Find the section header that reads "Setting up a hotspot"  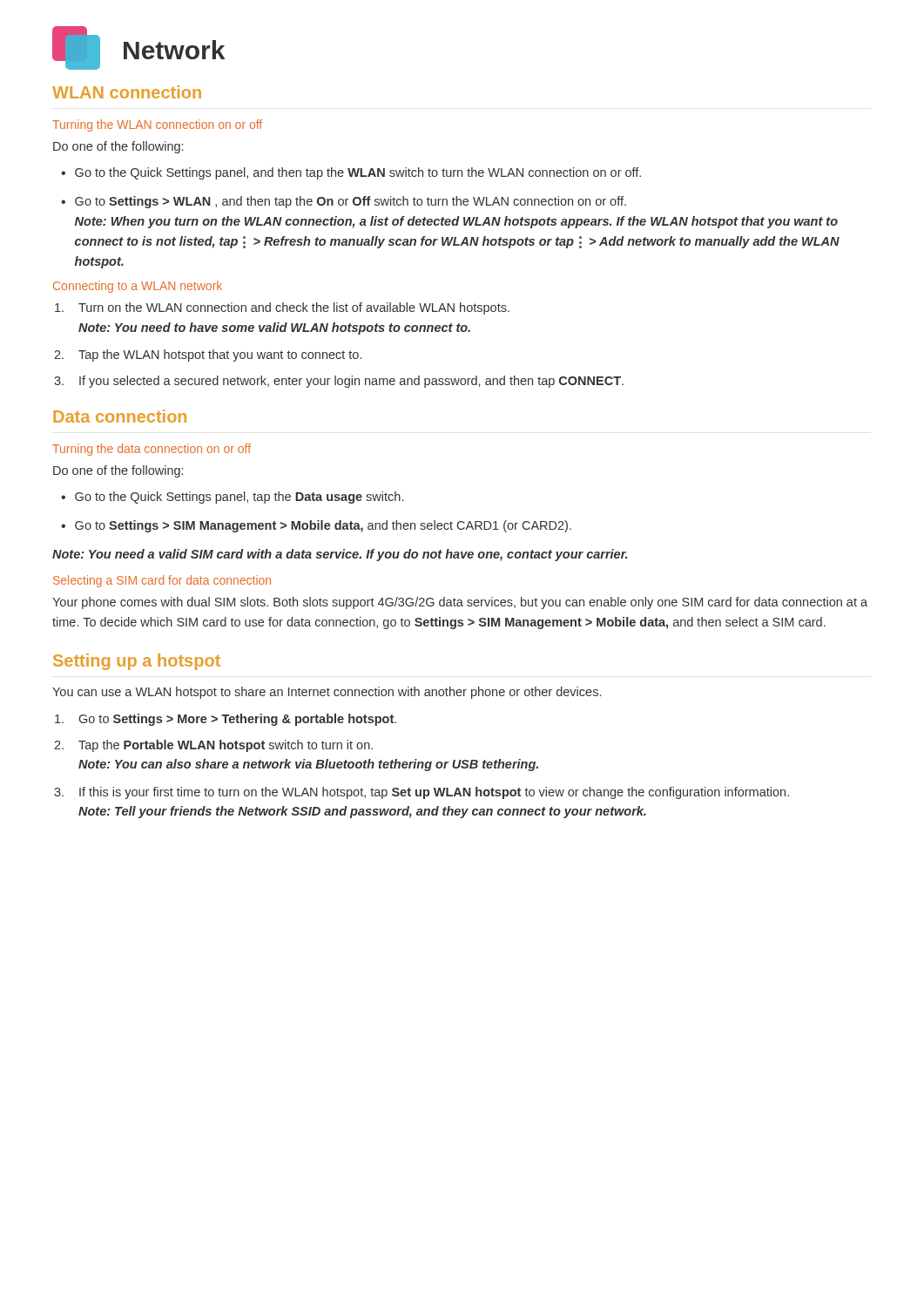pos(136,661)
